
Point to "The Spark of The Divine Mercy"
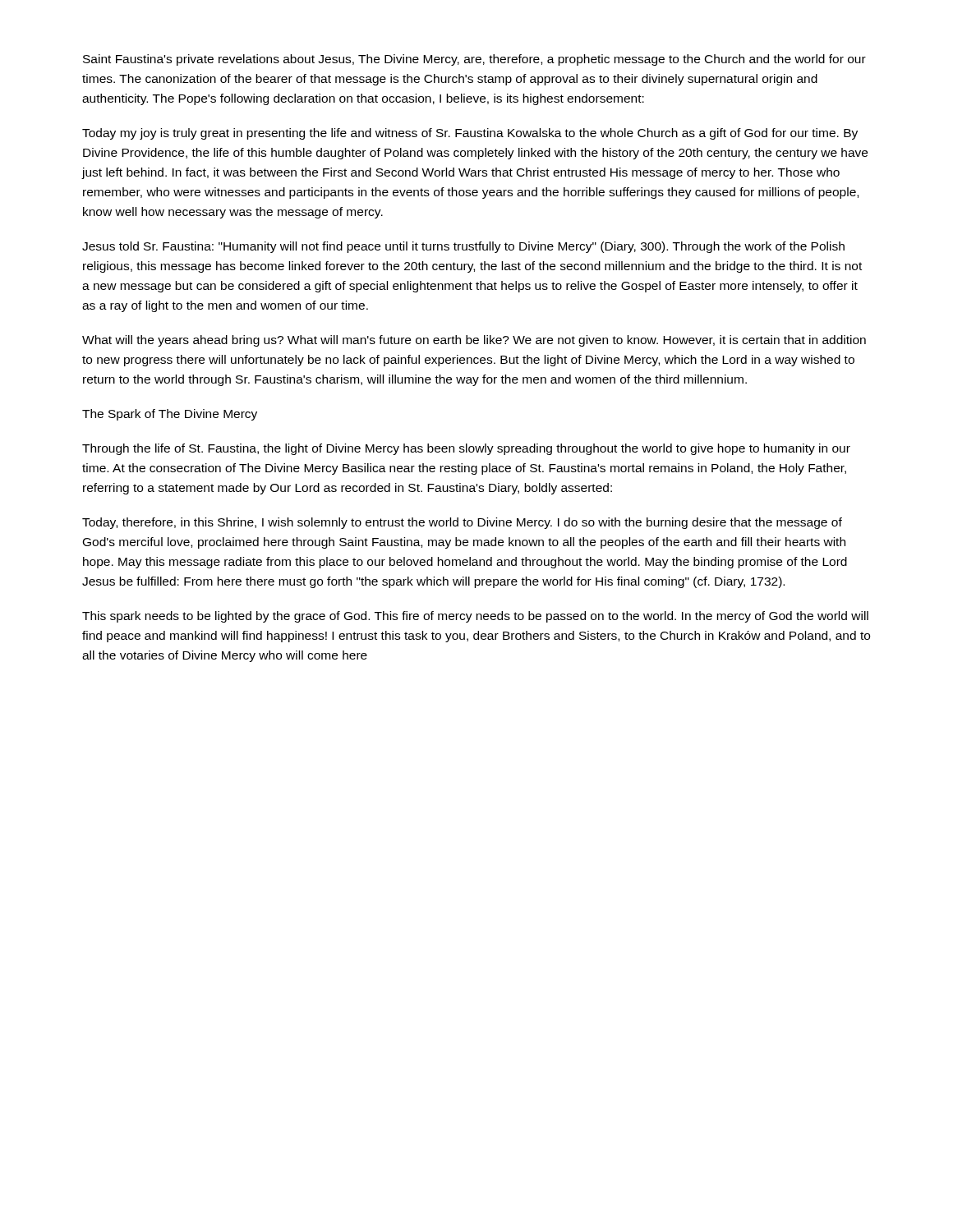[170, 414]
